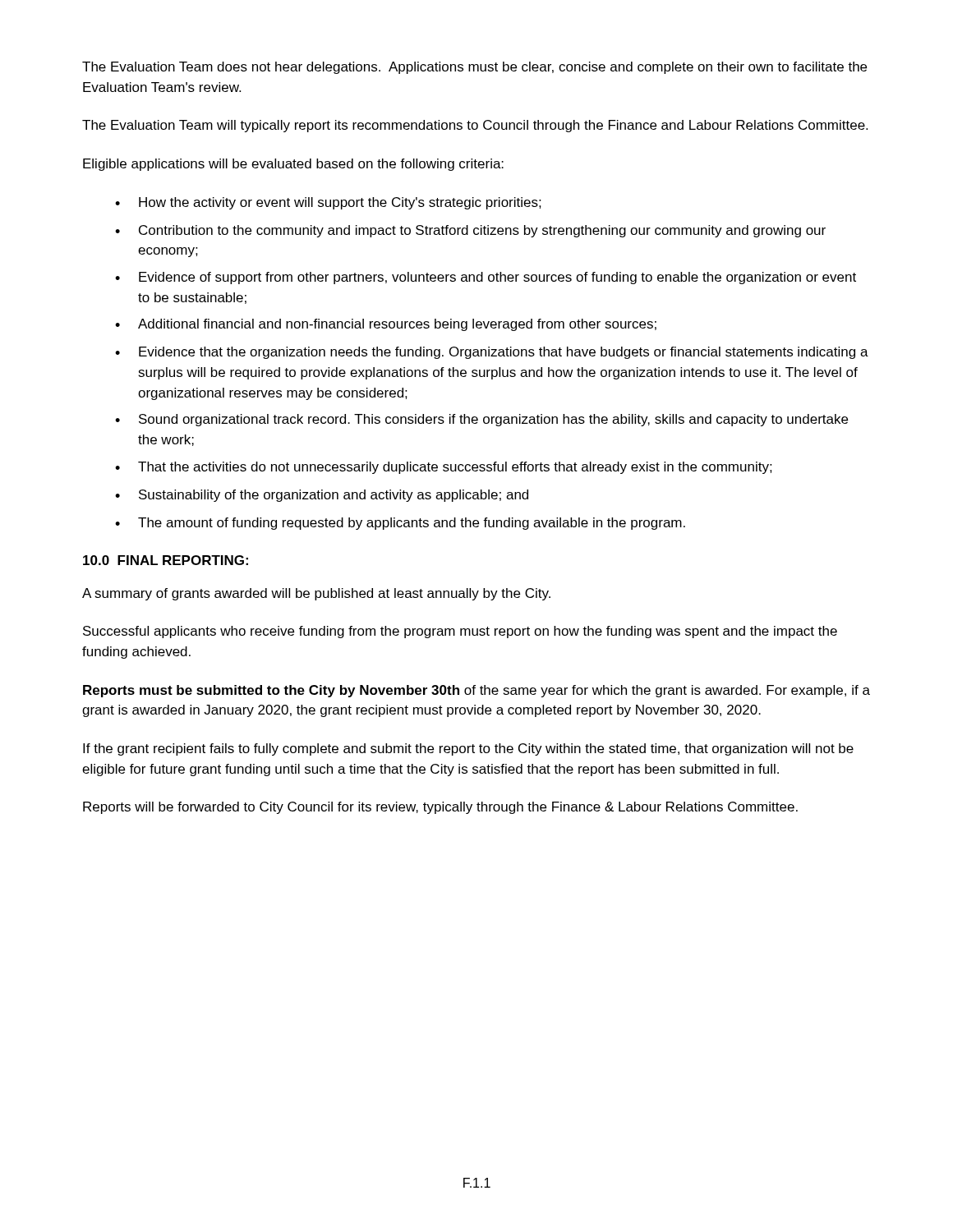Where is the passage that starts "• How the activity or event"?
Viewport: 953px width, 1232px height.
(493, 203)
